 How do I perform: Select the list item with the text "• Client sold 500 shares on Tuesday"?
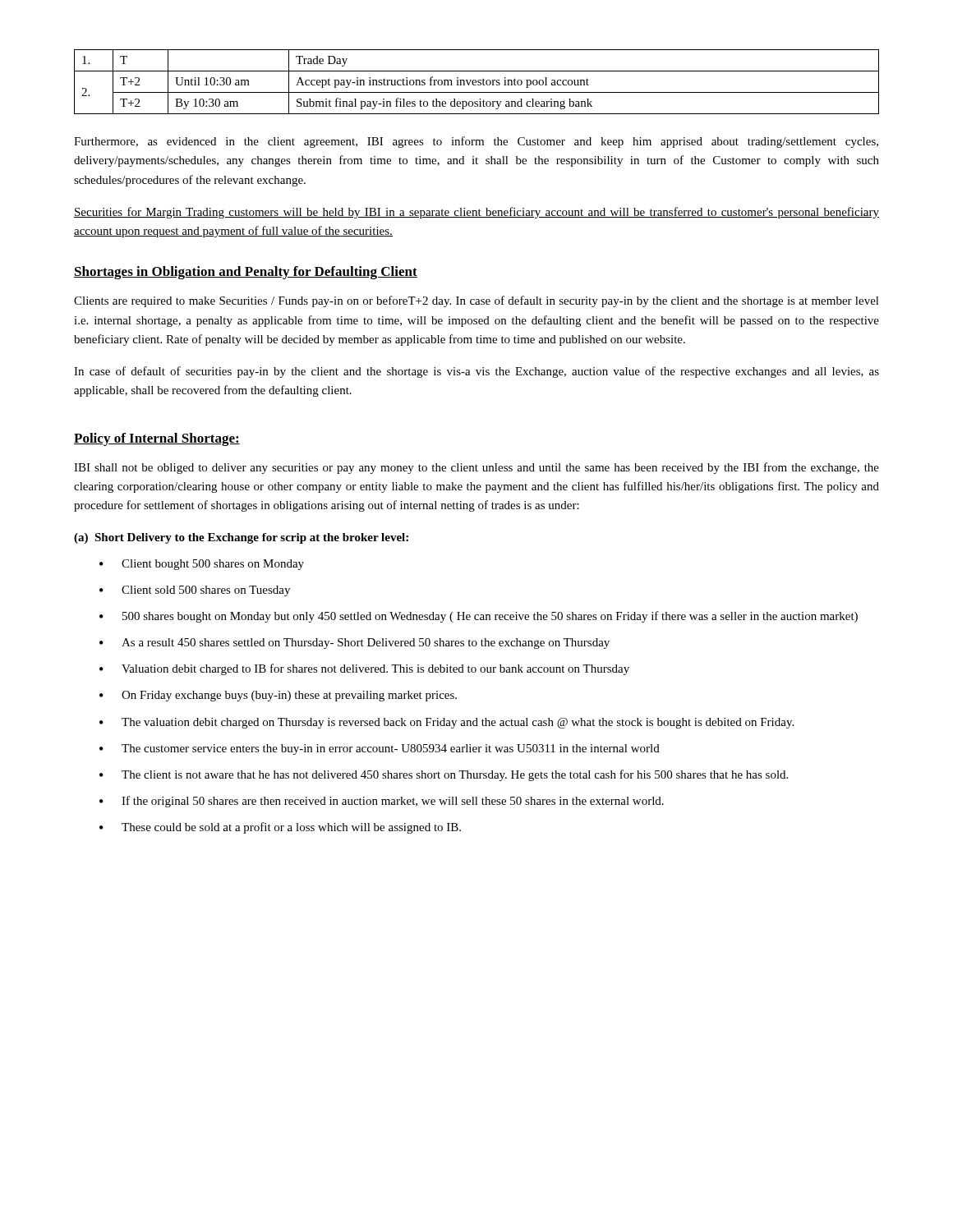[195, 591]
